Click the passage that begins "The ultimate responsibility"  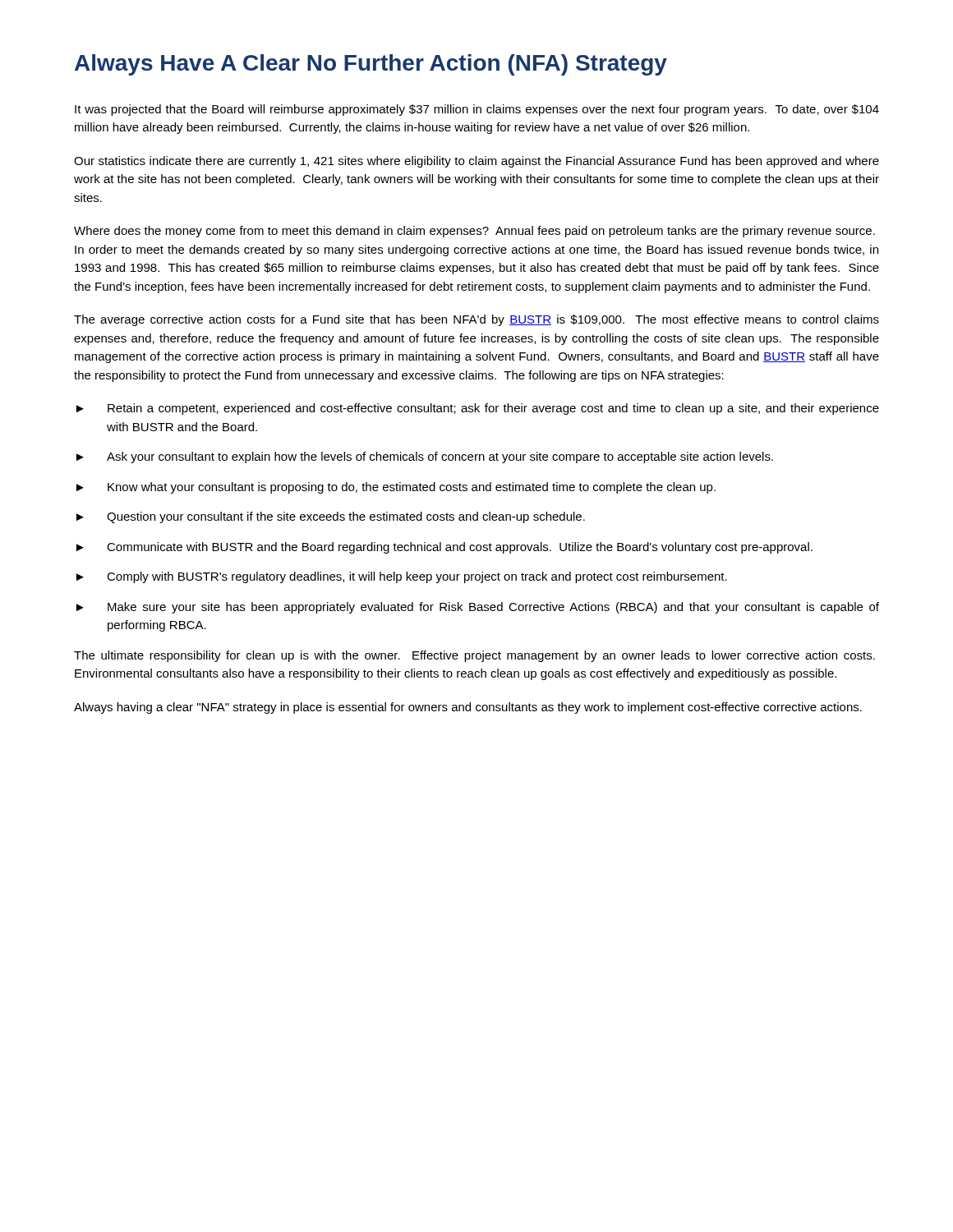pos(476,664)
